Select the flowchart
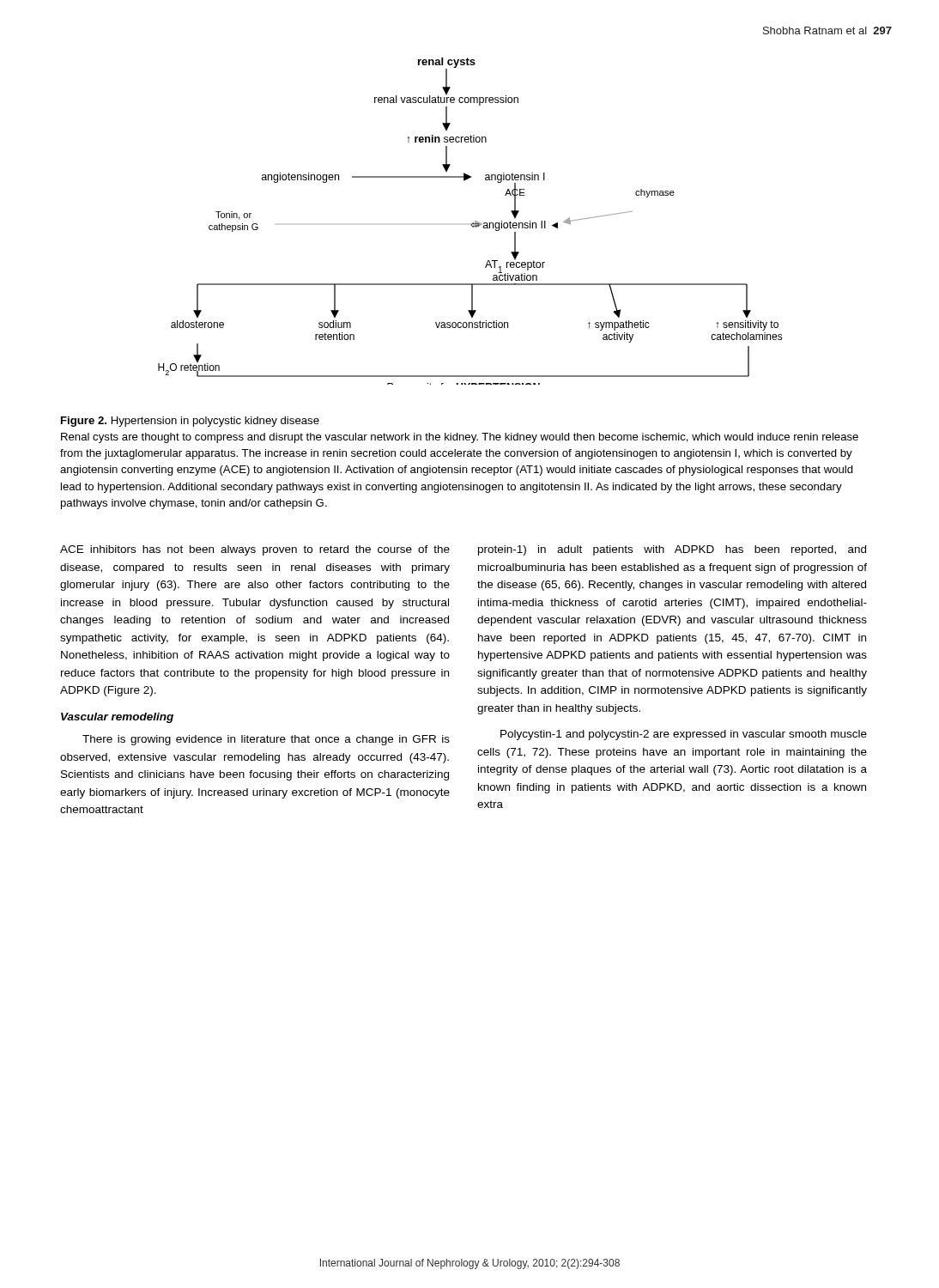This screenshot has height=1288, width=939. (x=463, y=214)
